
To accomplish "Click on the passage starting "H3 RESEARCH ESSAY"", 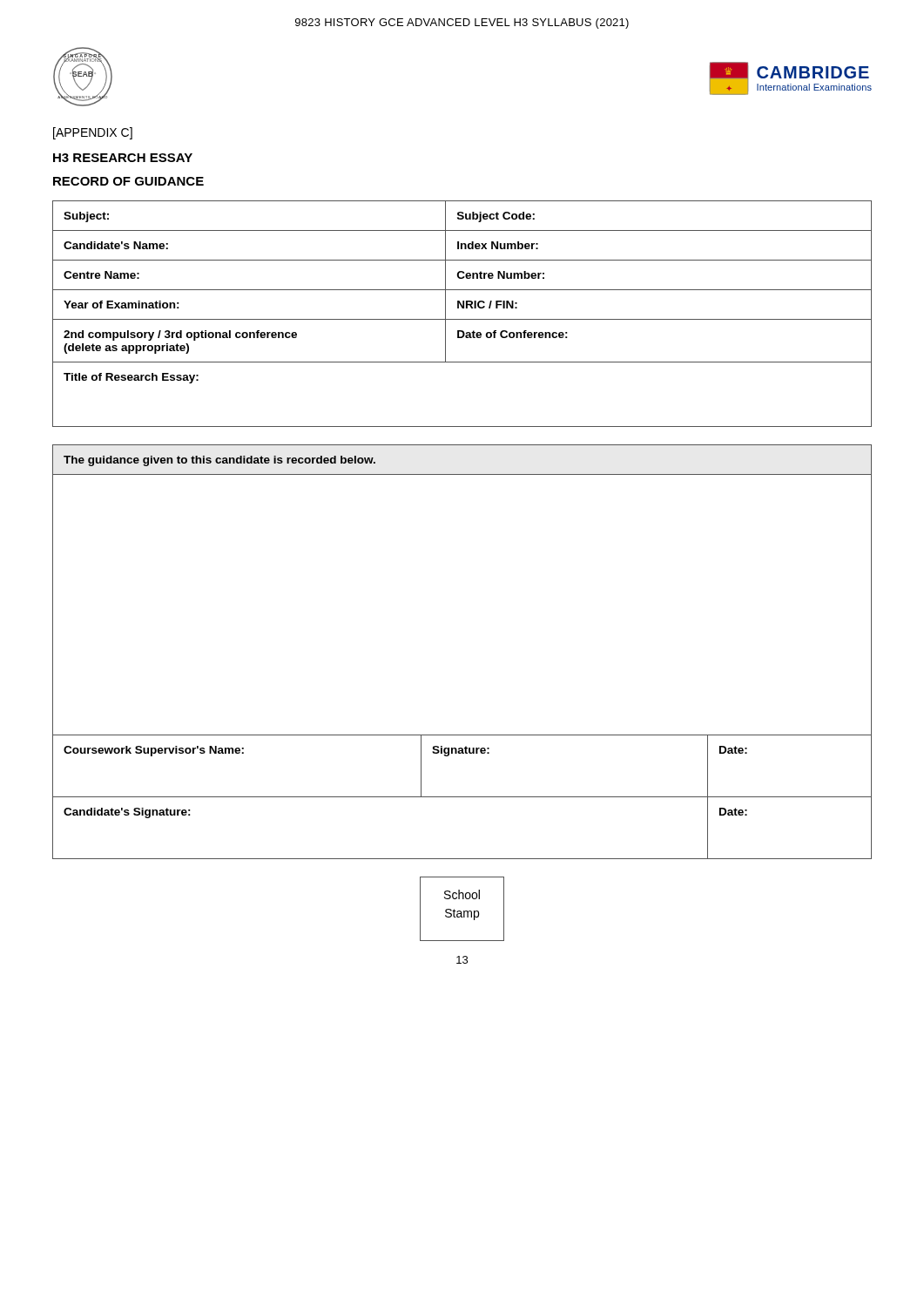I will pos(122,157).
